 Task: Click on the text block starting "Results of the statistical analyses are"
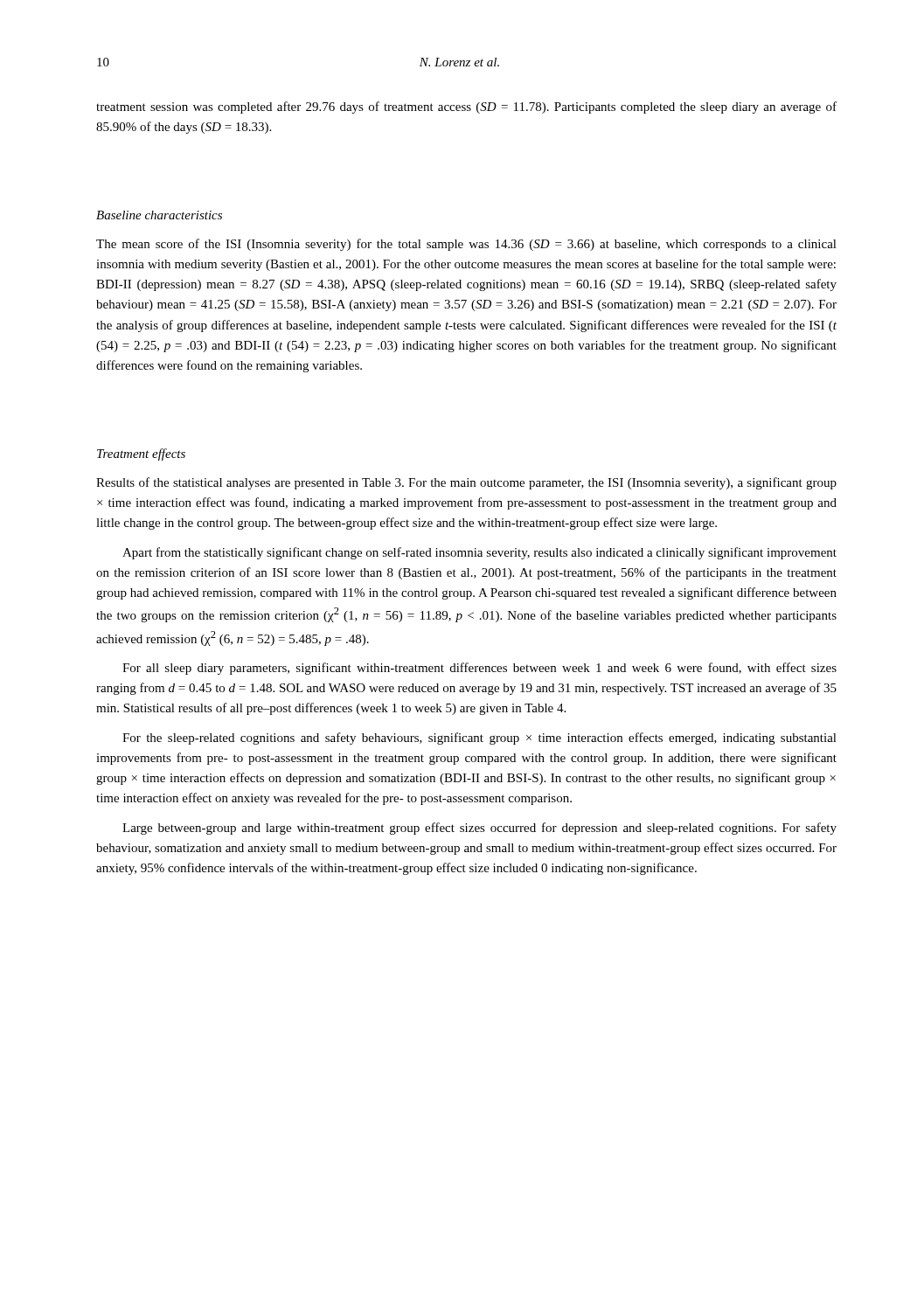[466, 503]
